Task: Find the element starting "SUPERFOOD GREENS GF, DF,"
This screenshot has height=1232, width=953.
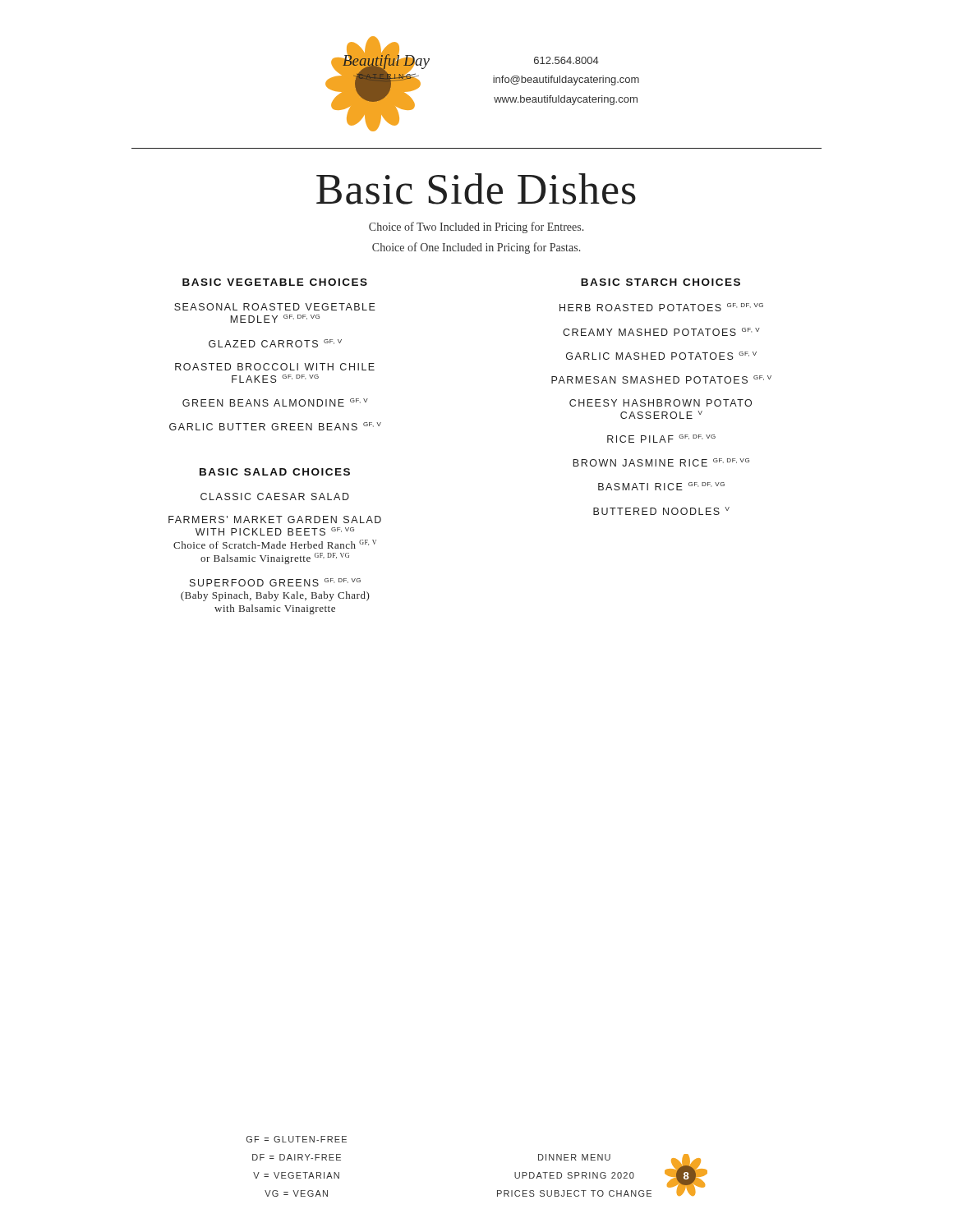Action: (x=275, y=596)
